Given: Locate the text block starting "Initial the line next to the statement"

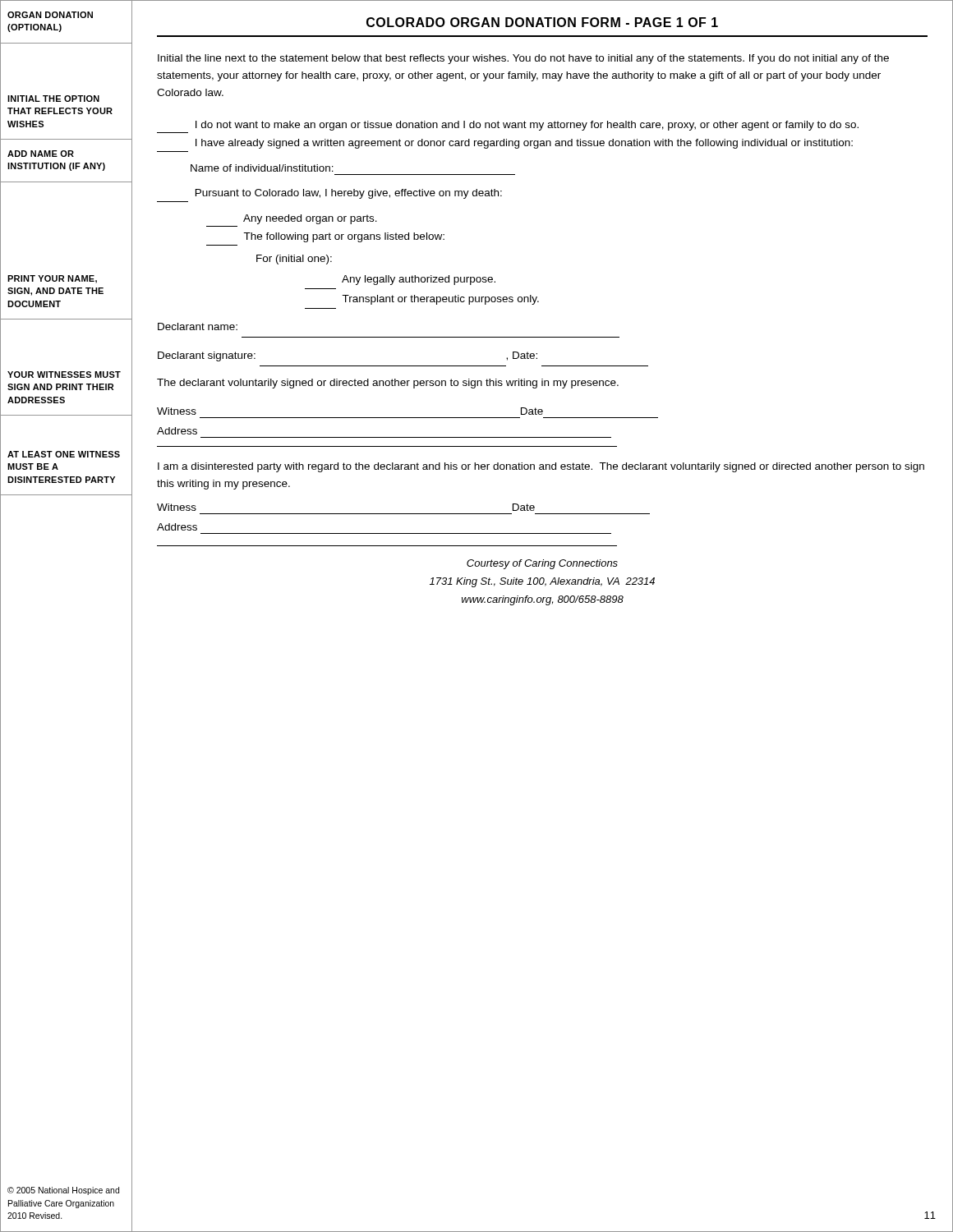Looking at the screenshot, I should point(523,75).
